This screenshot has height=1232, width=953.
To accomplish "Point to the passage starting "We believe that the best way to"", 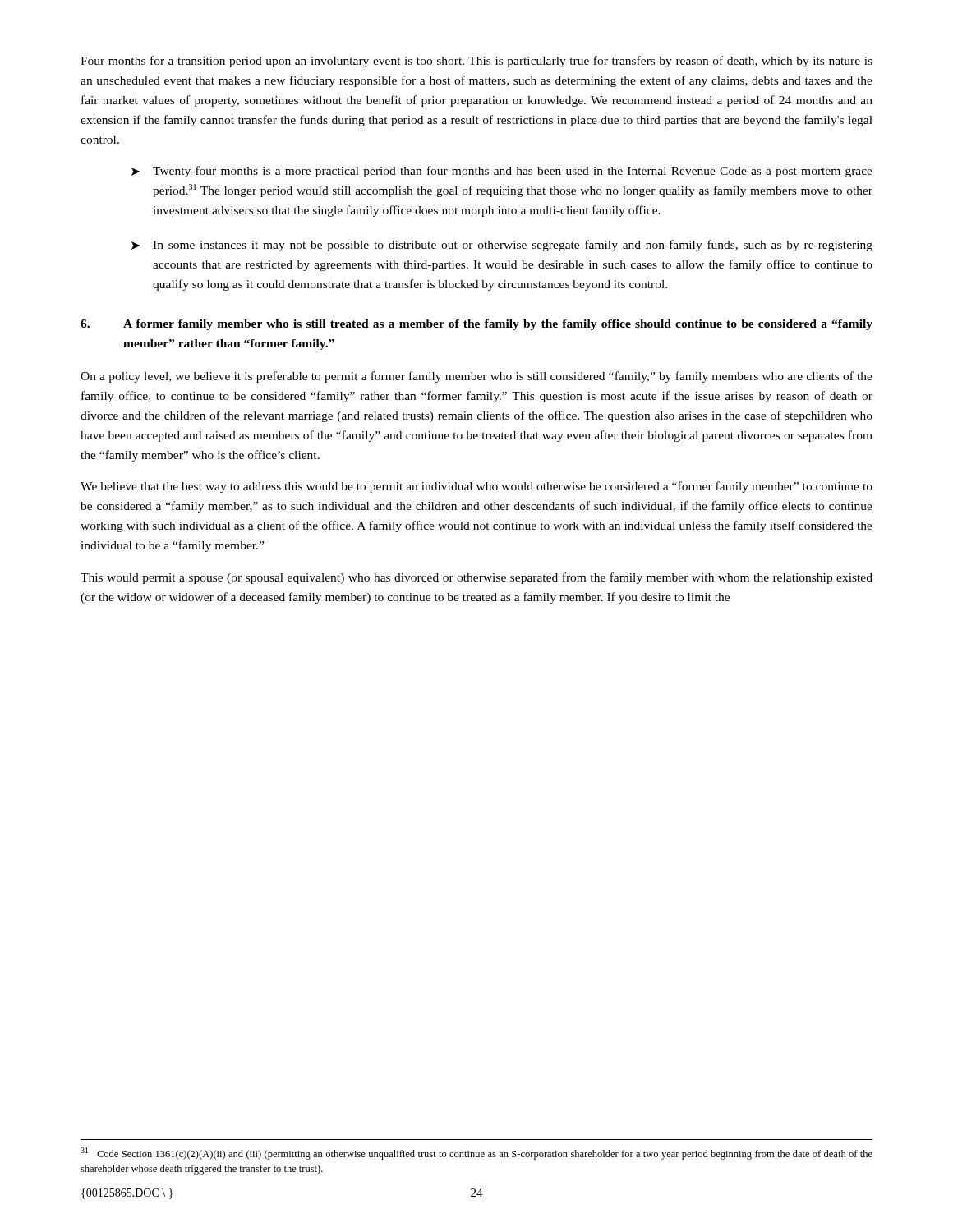I will click(476, 516).
